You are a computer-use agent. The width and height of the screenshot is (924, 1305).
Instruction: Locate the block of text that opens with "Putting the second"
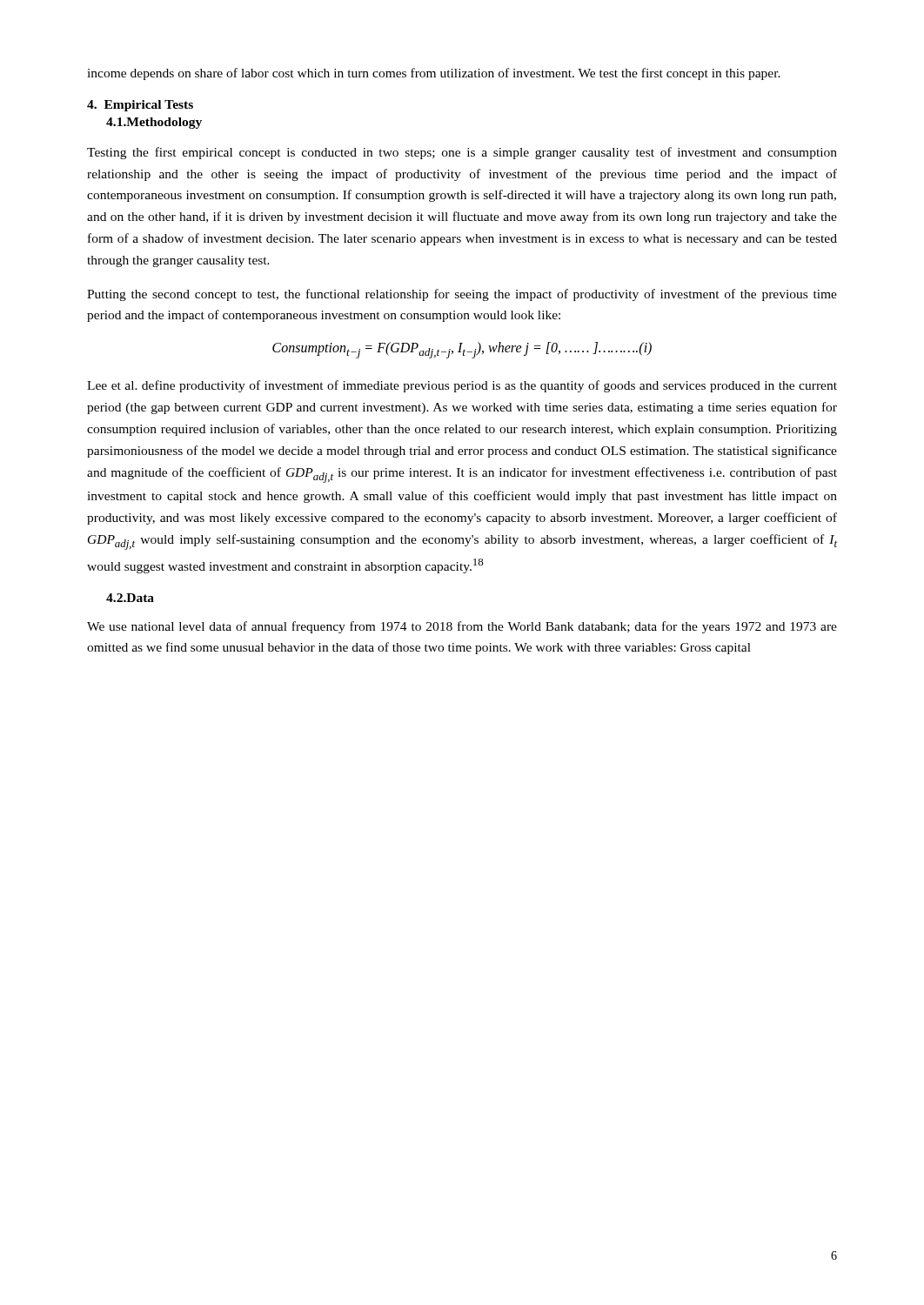[462, 305]
